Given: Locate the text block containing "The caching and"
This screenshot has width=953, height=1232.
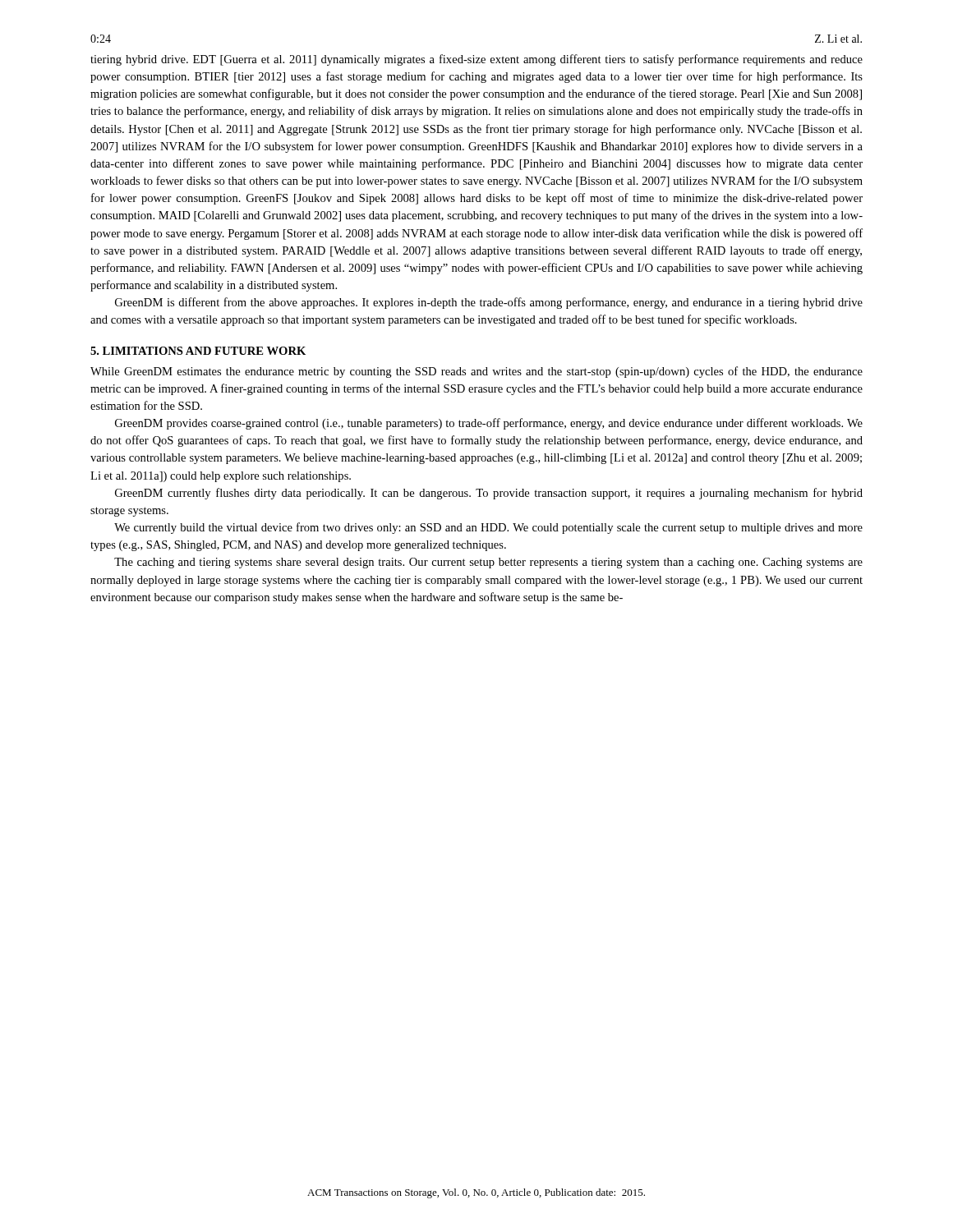Looking at the screenshot, I should 476,580.
